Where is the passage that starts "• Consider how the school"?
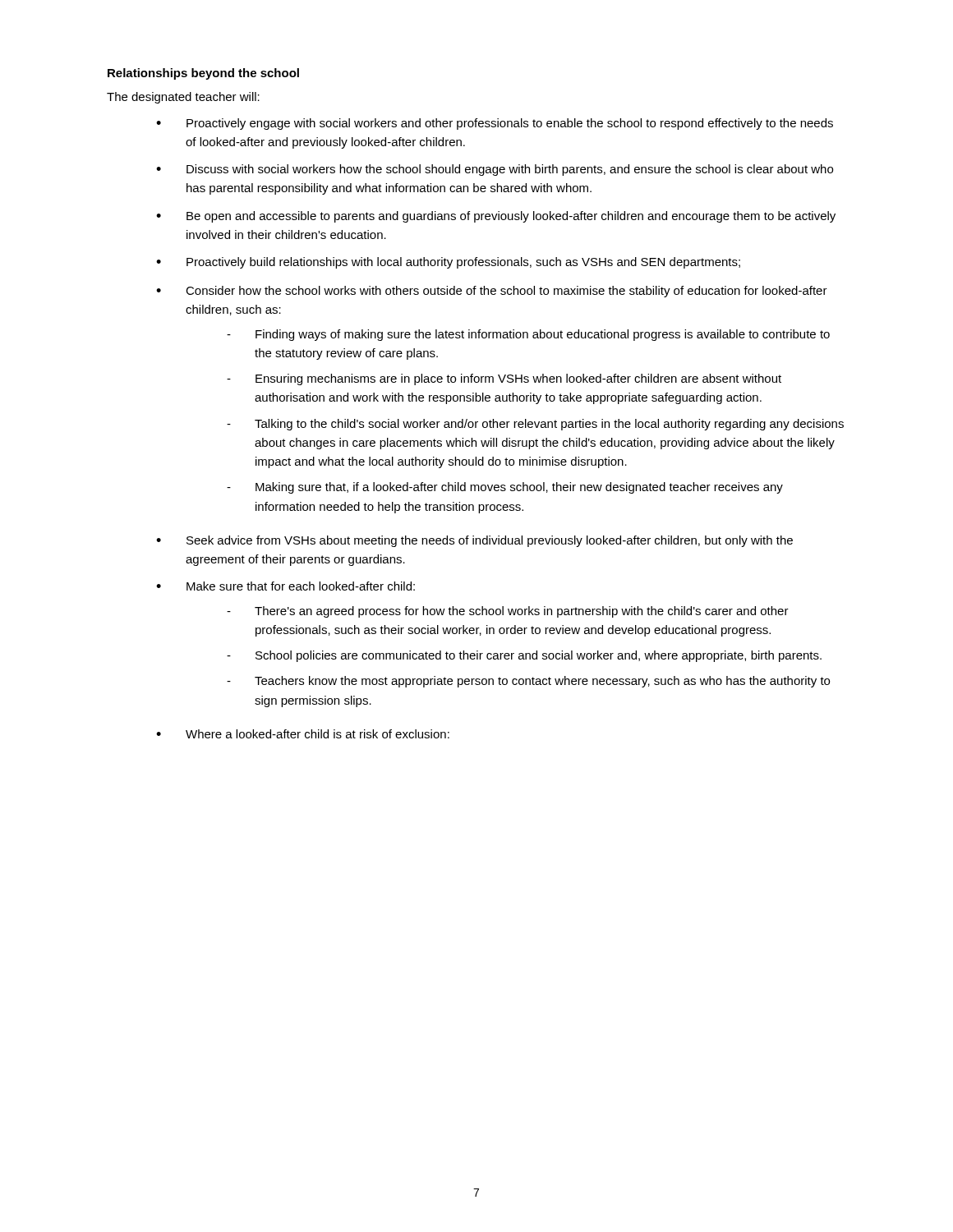953x1232 pixels. point(501,402)
